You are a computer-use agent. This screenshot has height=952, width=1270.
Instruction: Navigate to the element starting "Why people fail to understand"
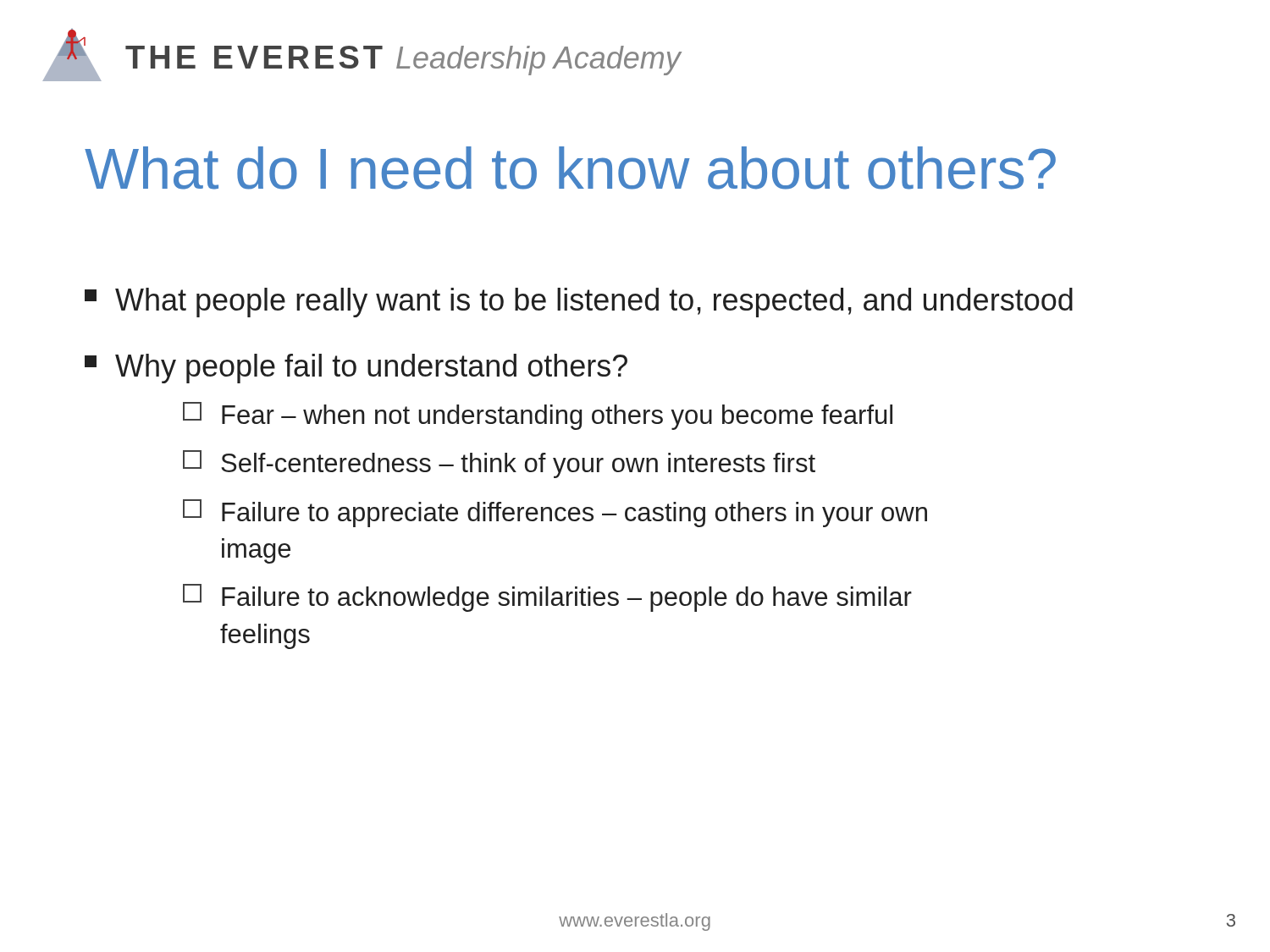(x=507, y=505)
